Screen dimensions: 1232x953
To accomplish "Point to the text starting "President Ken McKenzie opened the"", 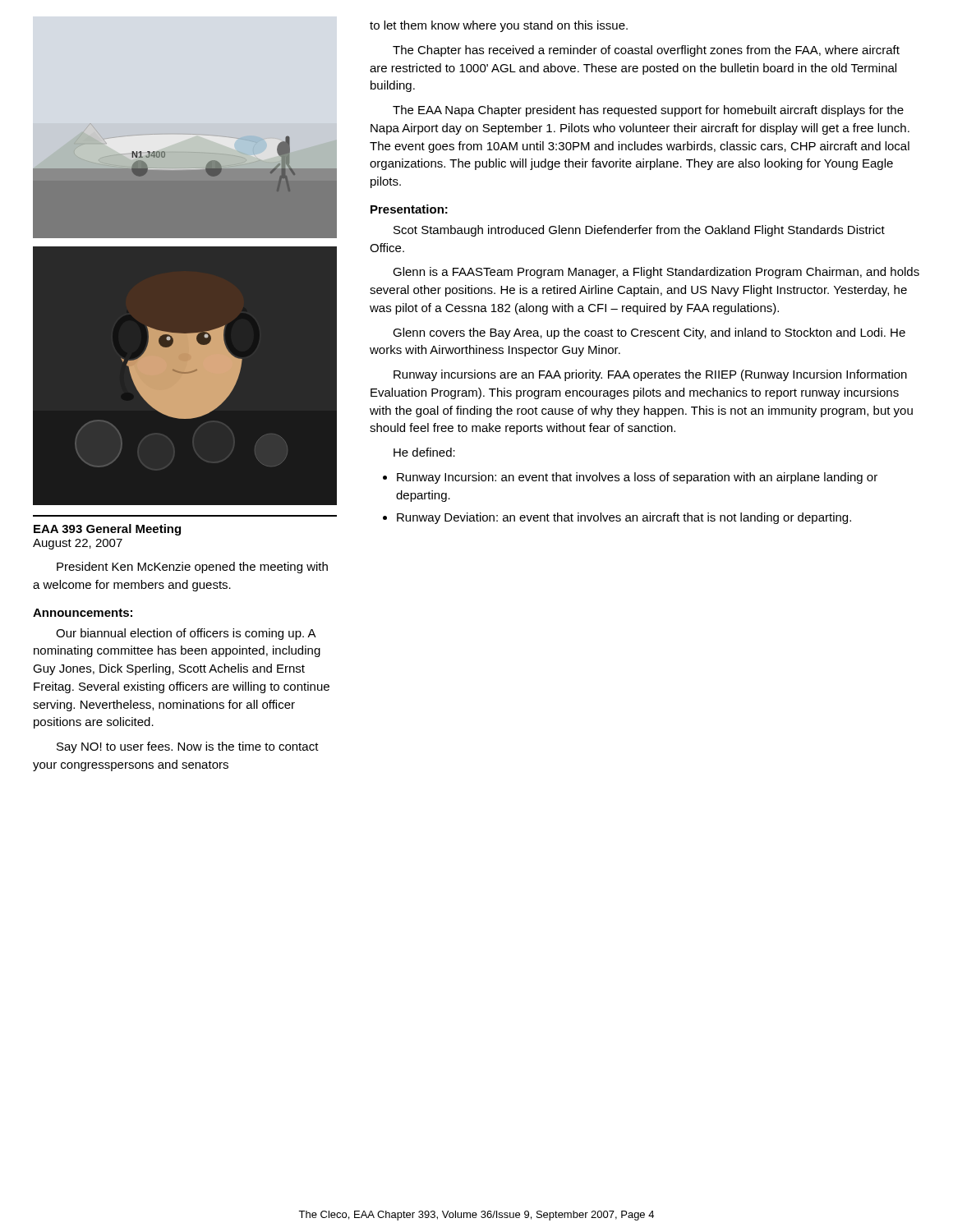I will tap(181, 575).
